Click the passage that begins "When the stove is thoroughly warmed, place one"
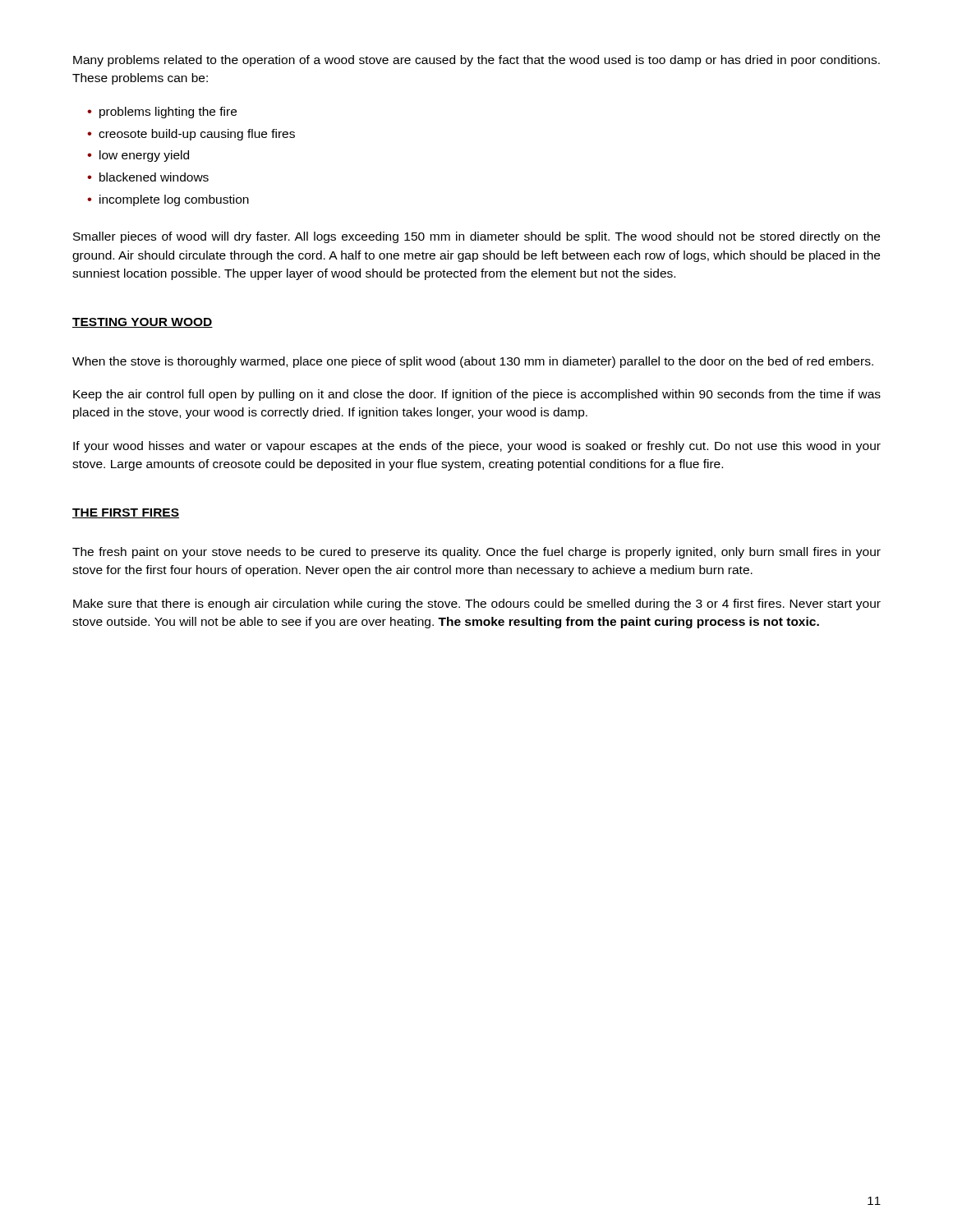 pyautogui.click(x=473, y=361)
